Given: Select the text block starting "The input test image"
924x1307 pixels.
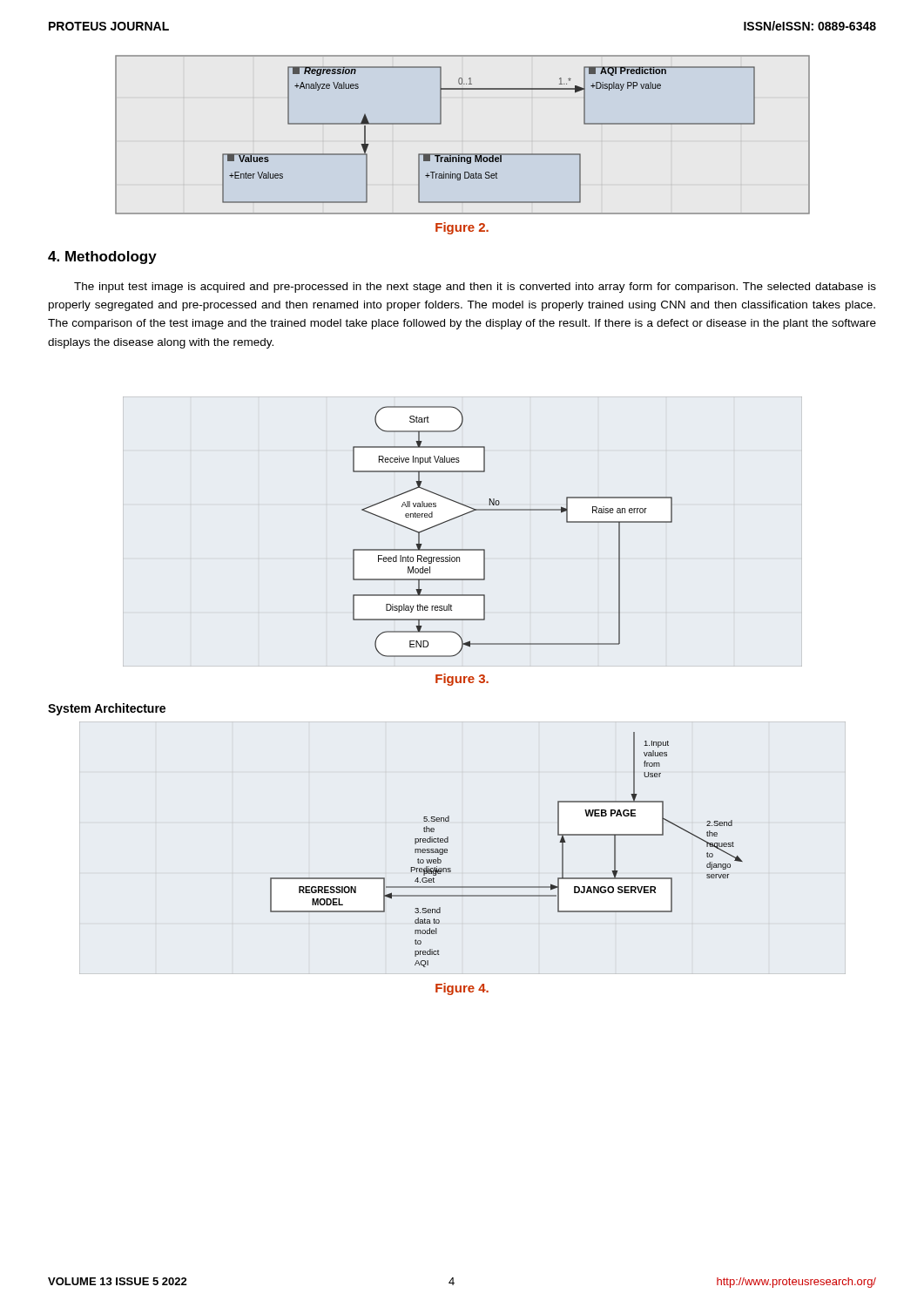Looking at the screenshot, I should 462,314.
